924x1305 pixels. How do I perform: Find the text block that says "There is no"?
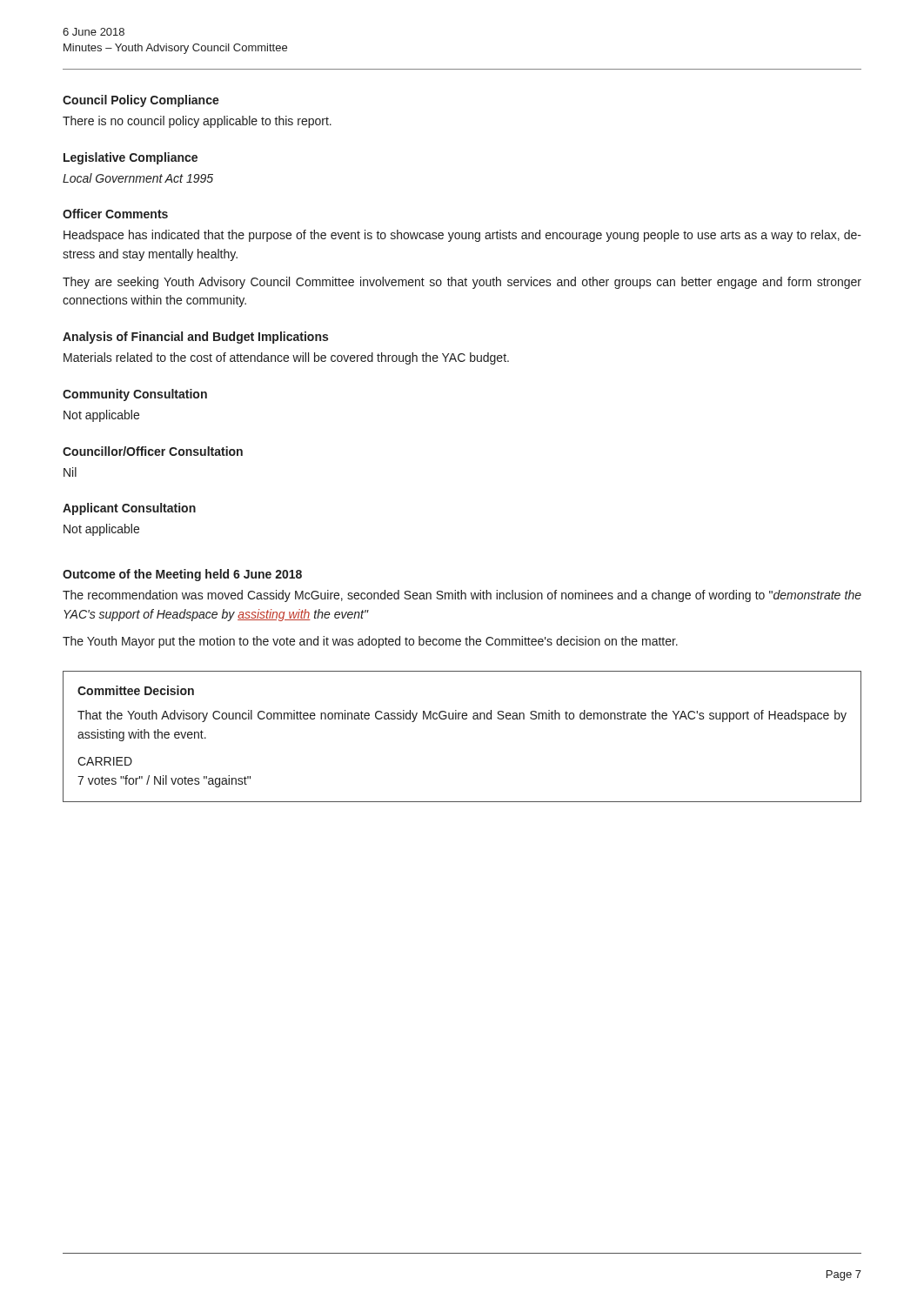pyautogui.click(x=197, y=121)
